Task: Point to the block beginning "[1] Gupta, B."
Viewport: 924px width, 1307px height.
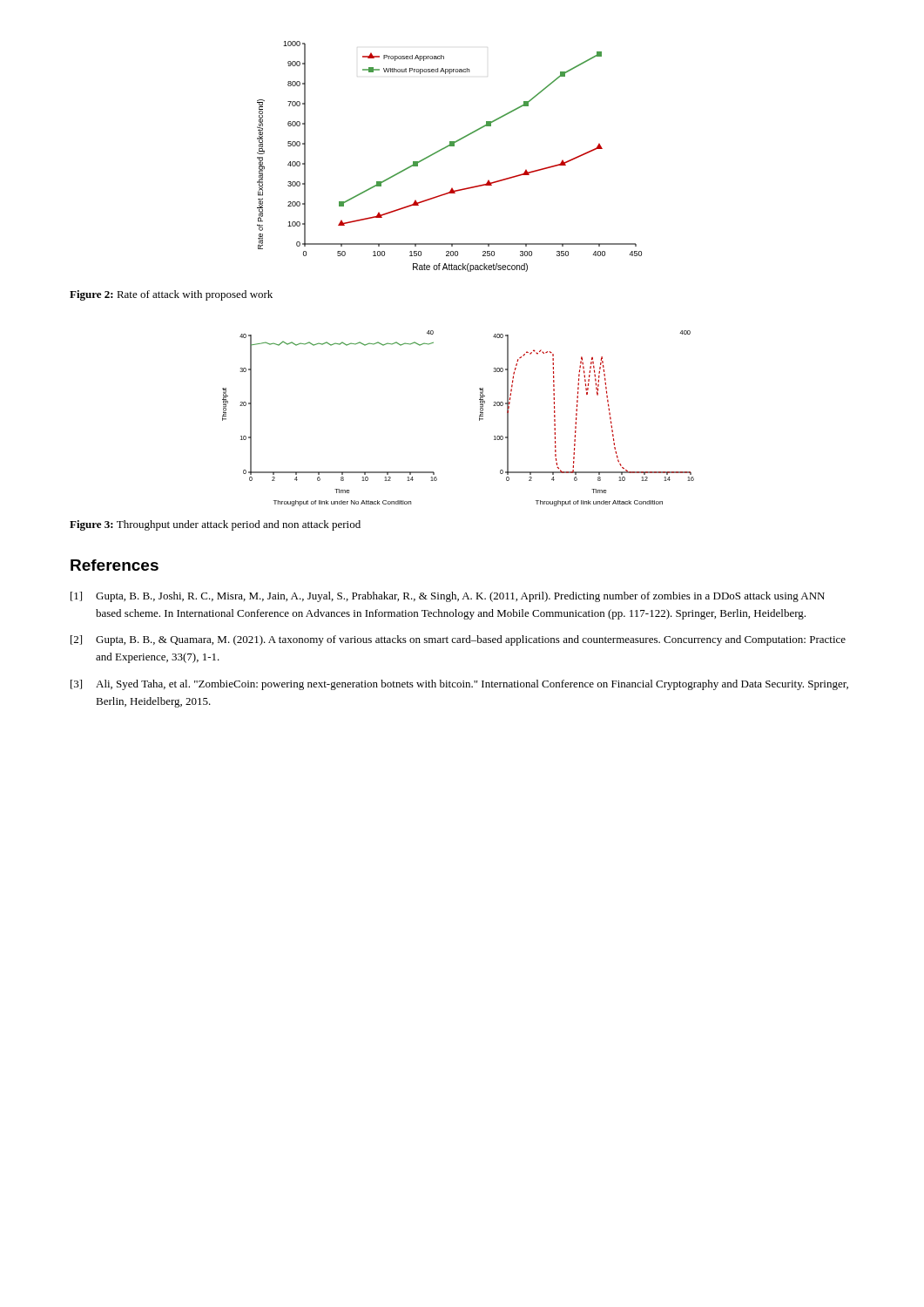Action: pyautogui.click(x=462, y=605)
